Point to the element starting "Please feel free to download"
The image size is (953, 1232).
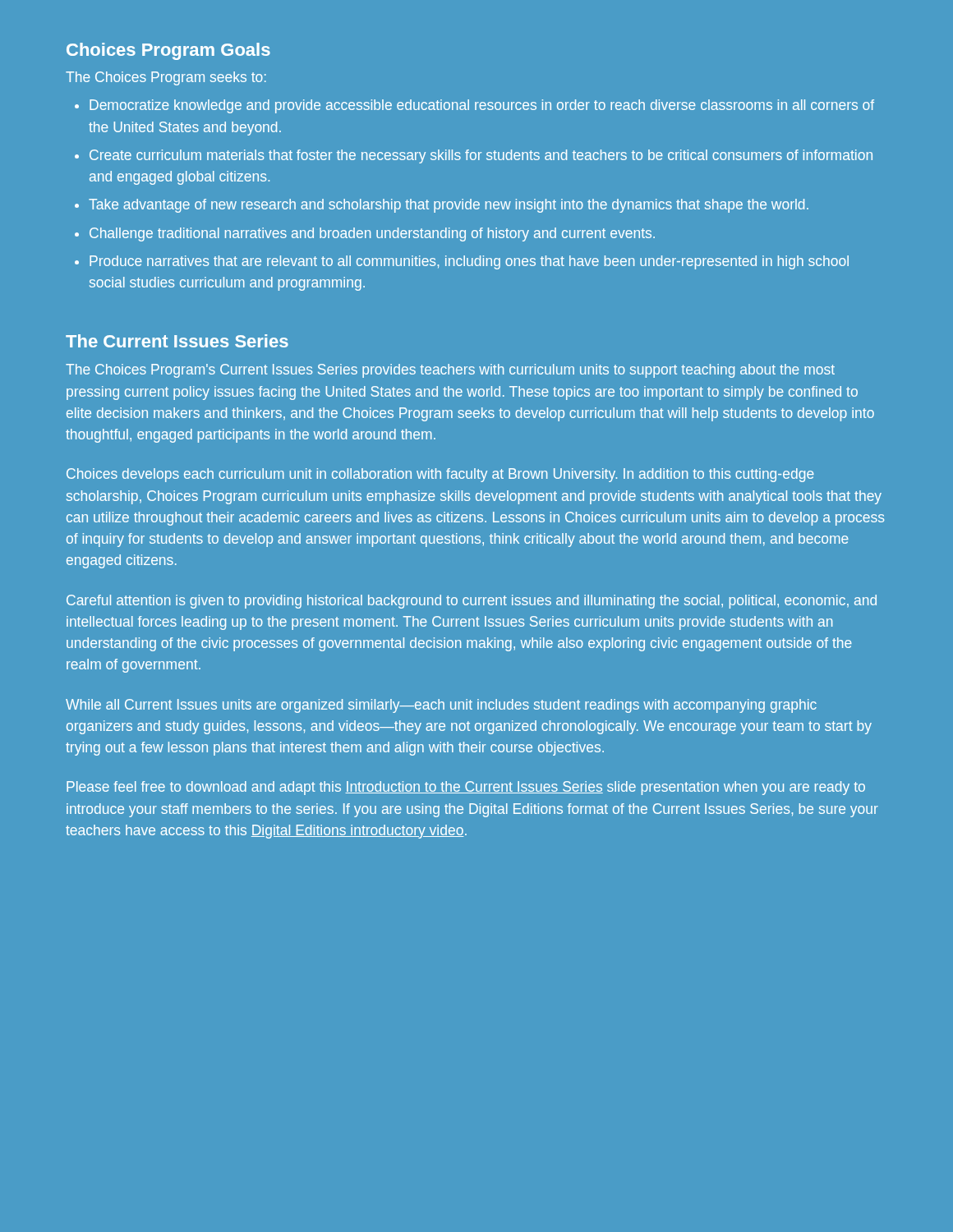pyautogui.click(x=472, y=809)
